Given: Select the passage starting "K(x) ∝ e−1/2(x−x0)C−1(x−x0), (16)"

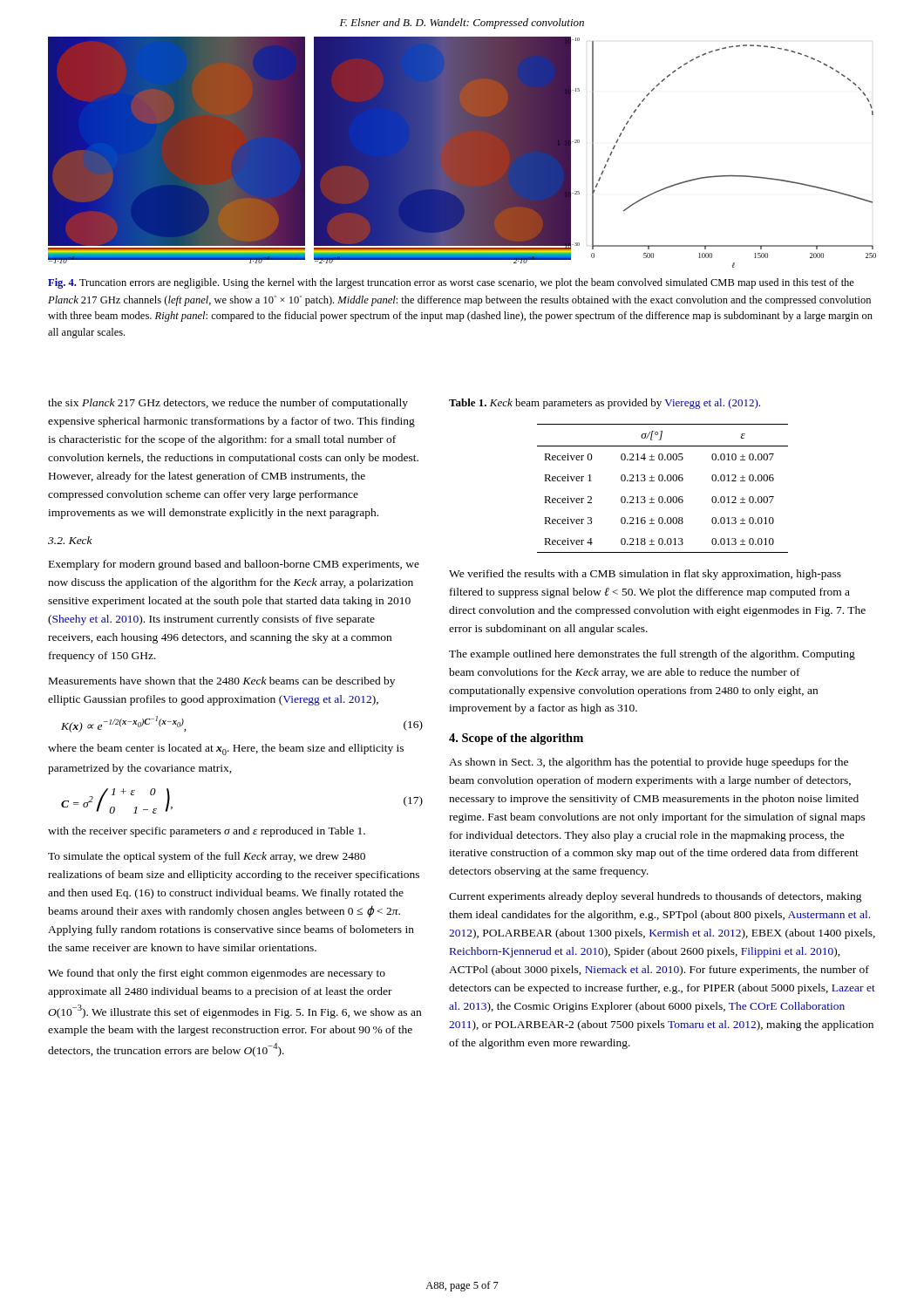Looking at the screenshot, I should pos(117,724).
